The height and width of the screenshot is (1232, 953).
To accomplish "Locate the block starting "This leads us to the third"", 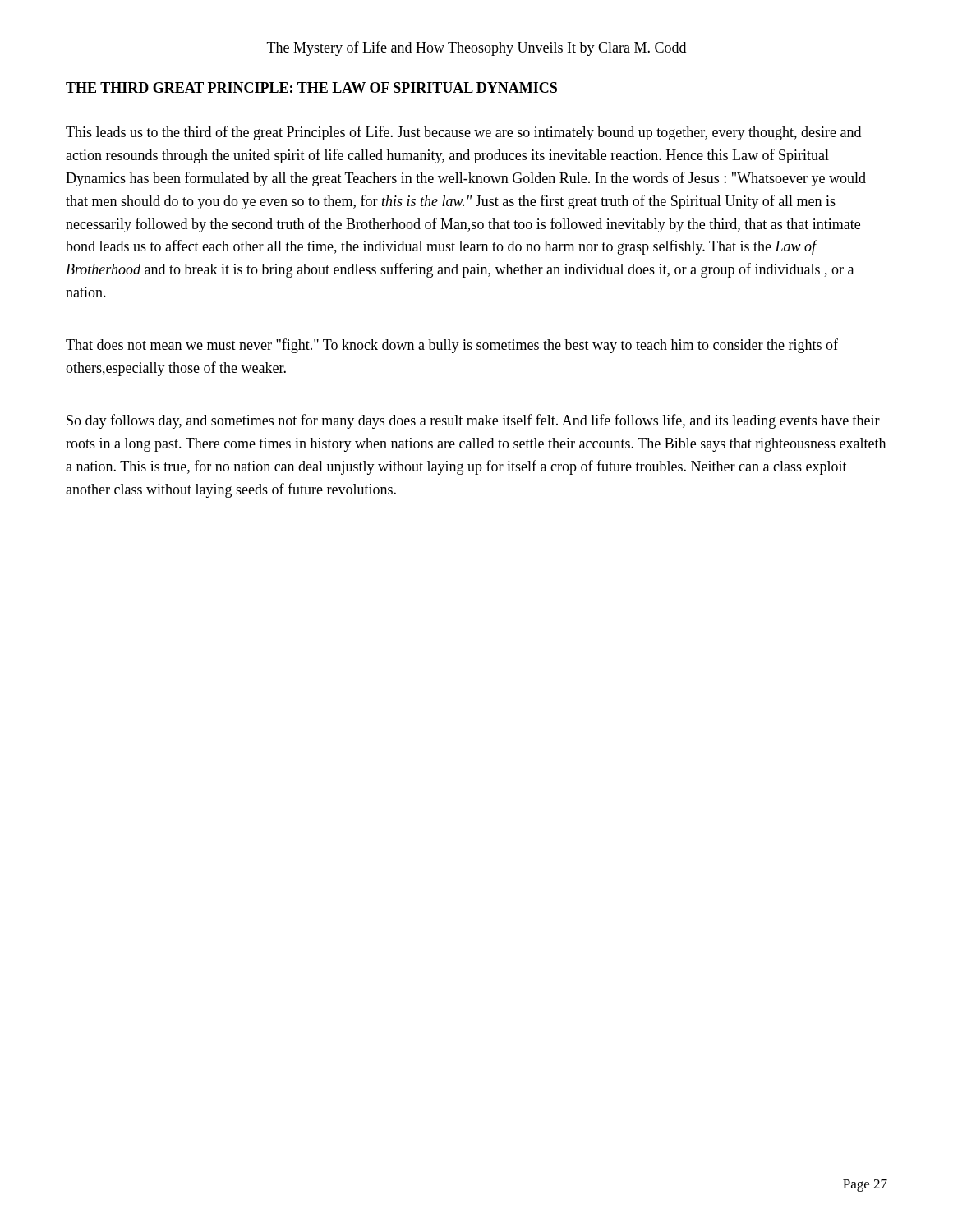I will (x=466, y=212).
